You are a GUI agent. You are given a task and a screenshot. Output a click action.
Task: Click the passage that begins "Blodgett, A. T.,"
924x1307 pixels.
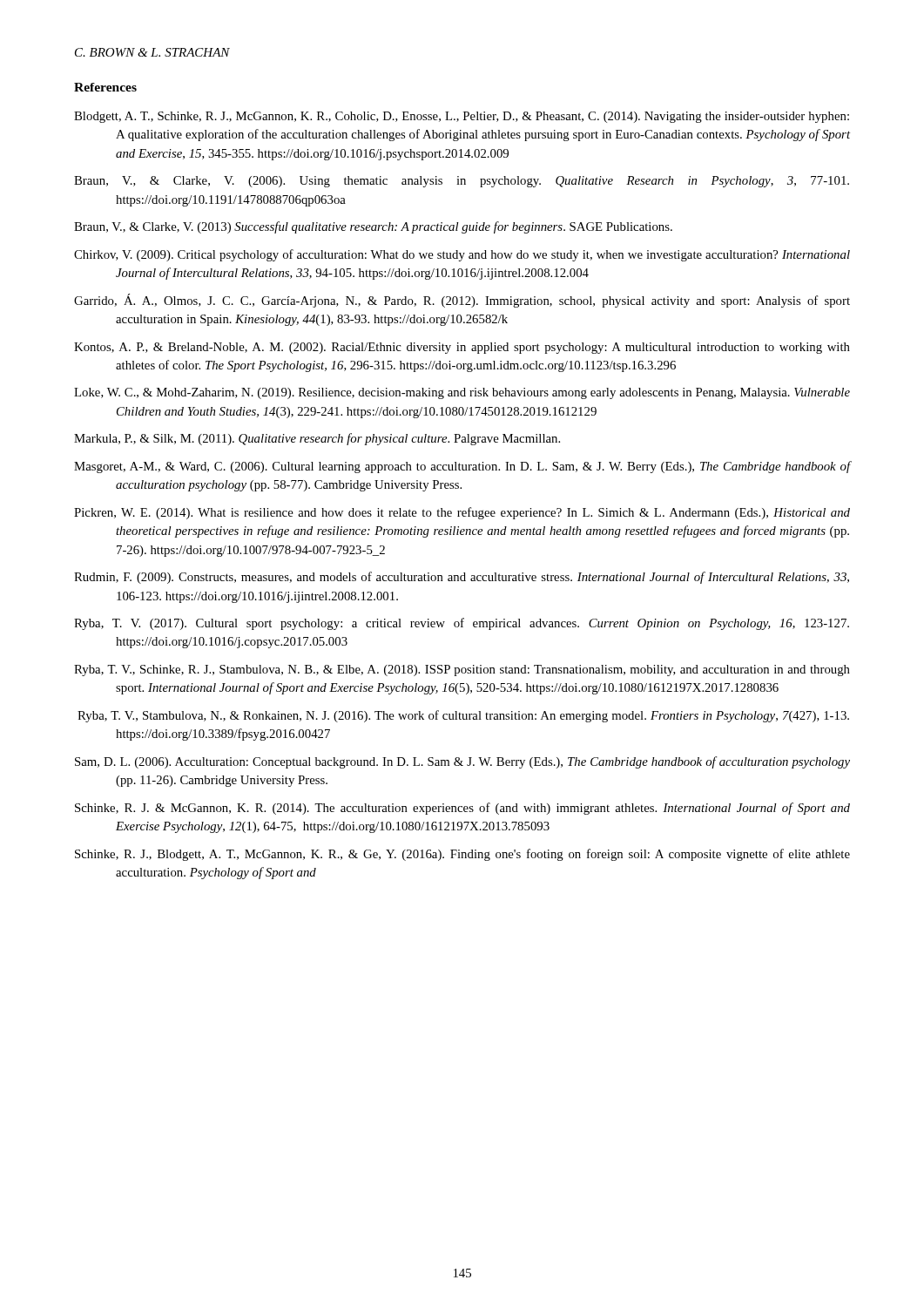(462, 135)
